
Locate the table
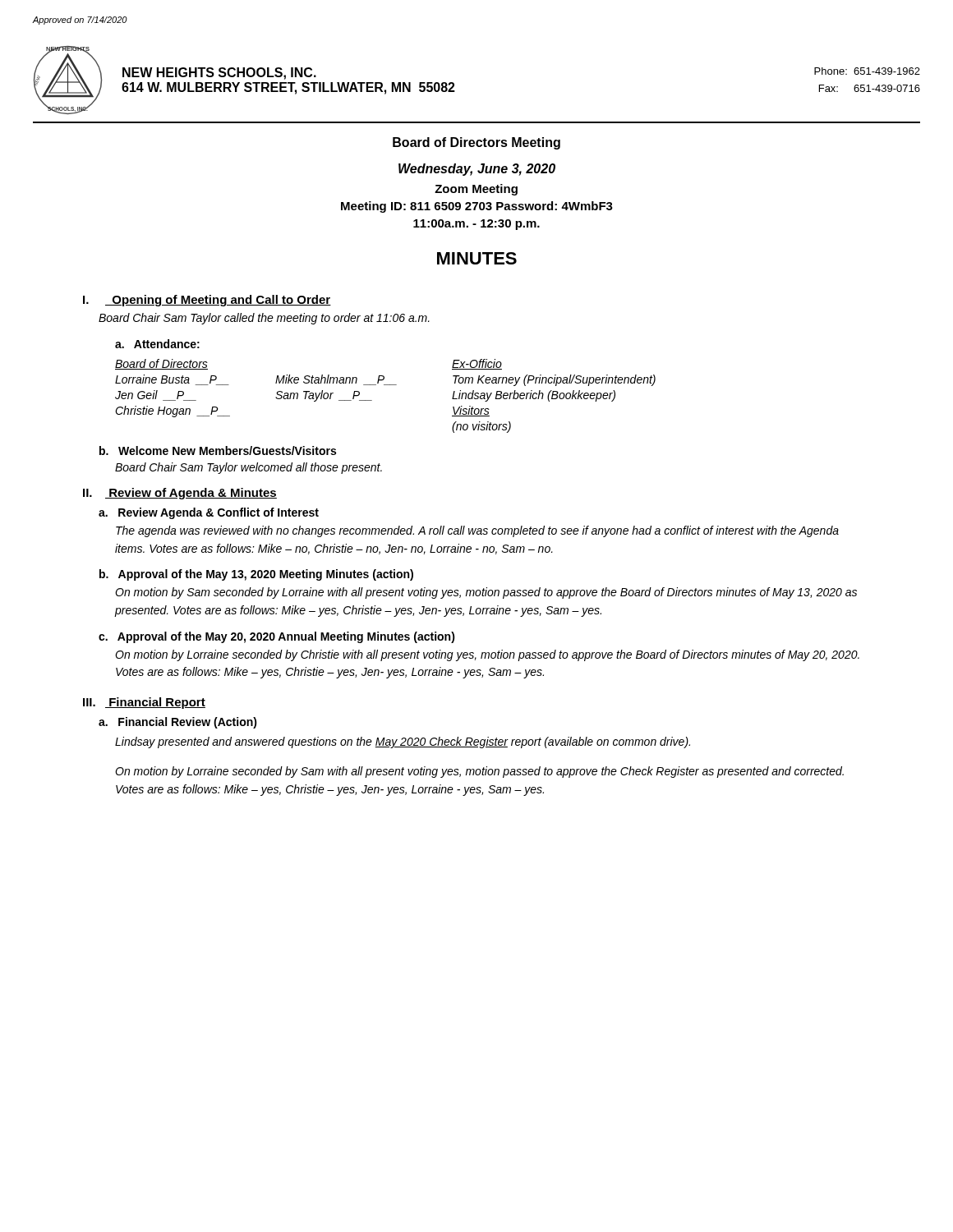pyautogui.click(x=493, y=395)
